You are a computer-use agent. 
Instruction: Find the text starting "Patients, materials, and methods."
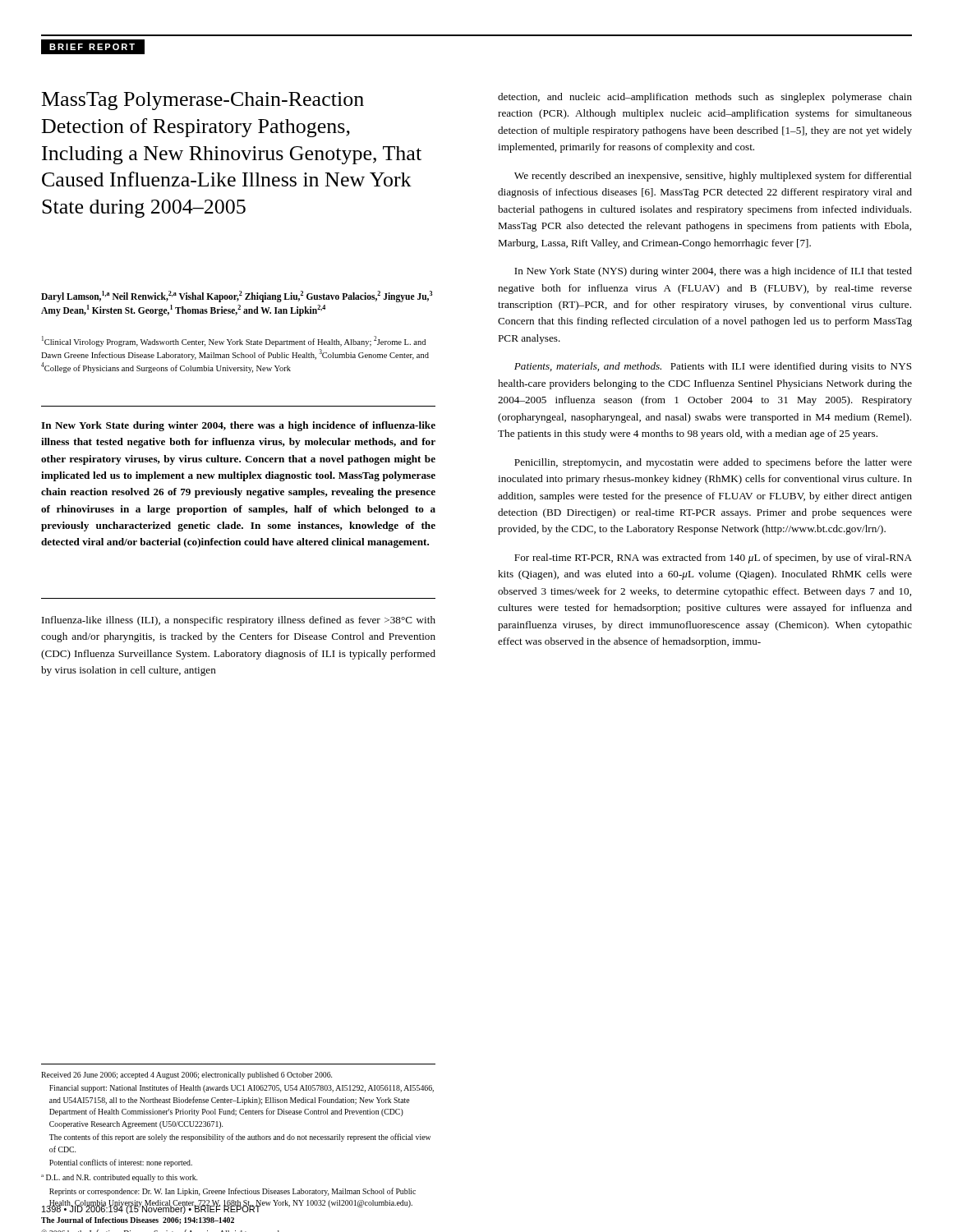pyautogui.click(x=705, y=400)
